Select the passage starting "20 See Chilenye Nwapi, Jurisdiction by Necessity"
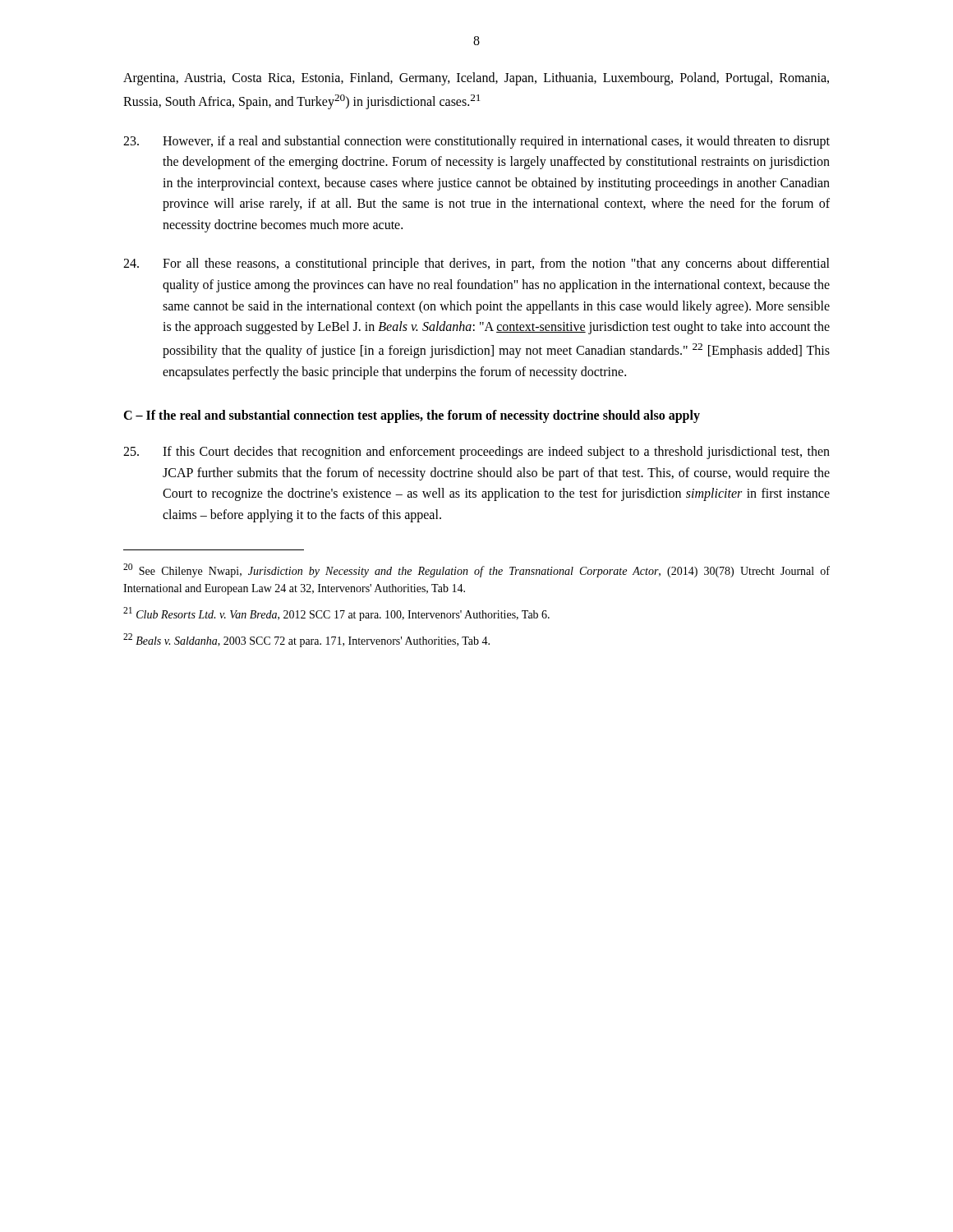 pyautogui.click(x=476, y=578)
